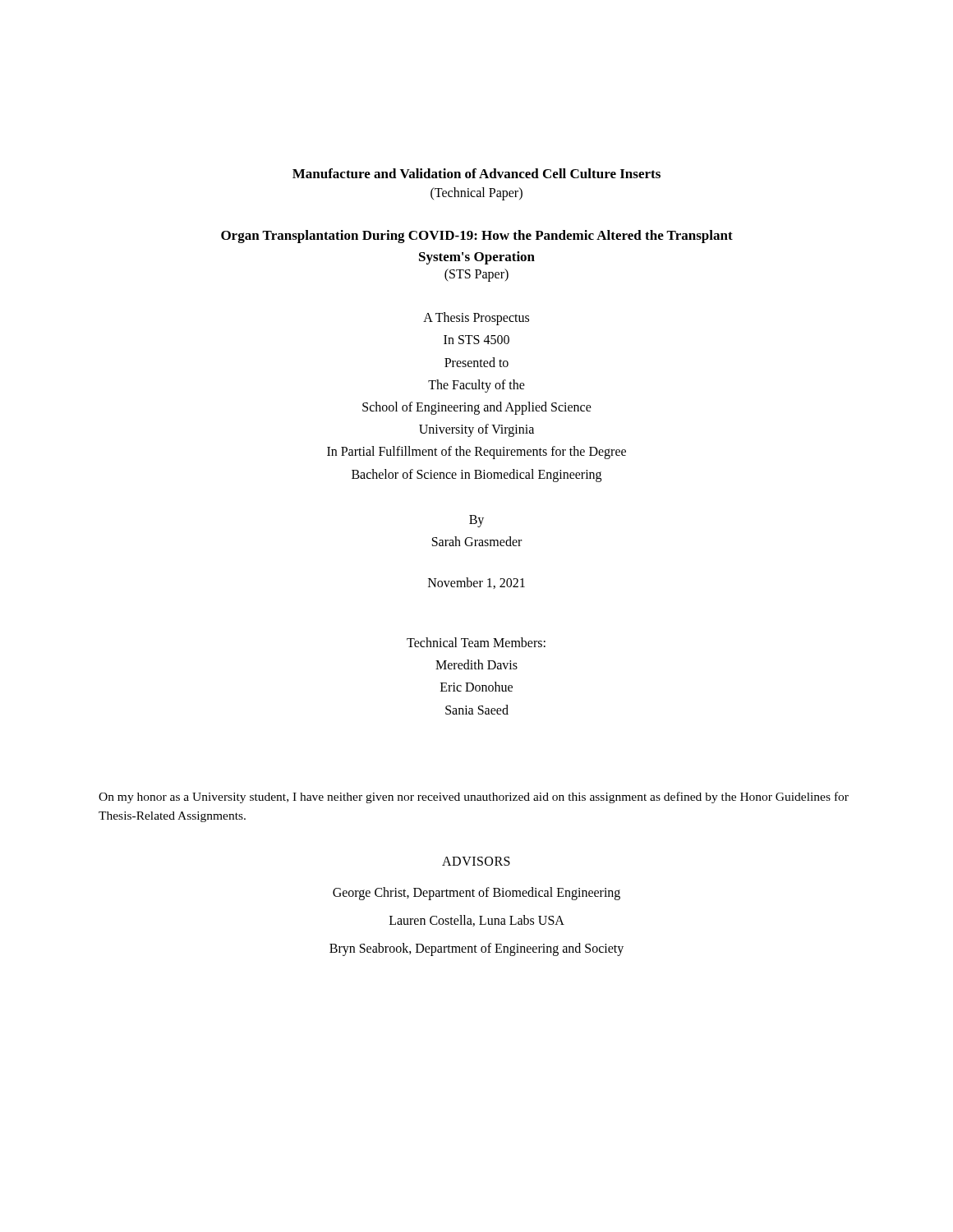Select the element starting "Technical Team Members:"
The height and width of the screenshot is (1232, 953).
(x=476, y=676)
